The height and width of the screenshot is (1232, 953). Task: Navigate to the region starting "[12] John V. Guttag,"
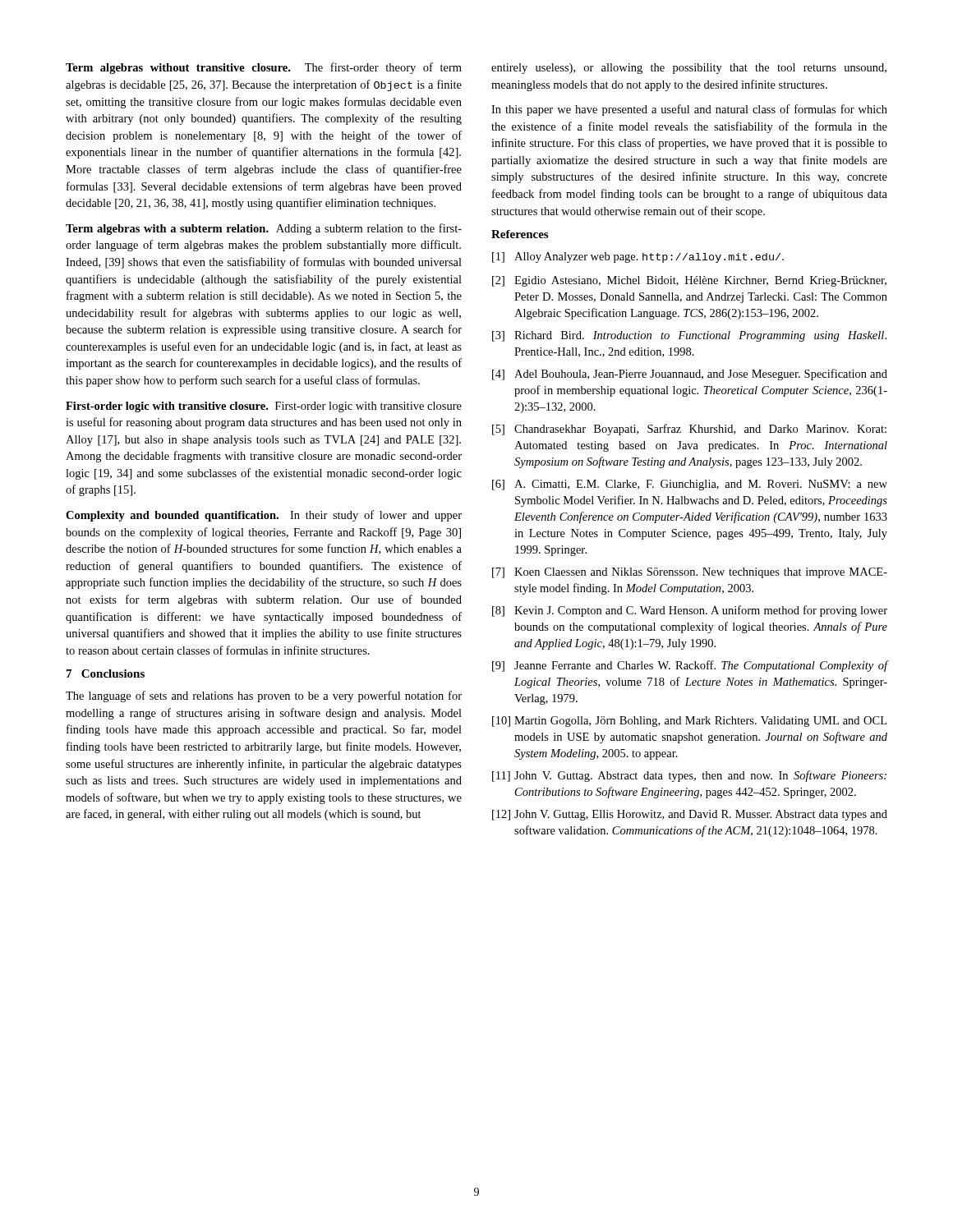[x=689, y=822]
